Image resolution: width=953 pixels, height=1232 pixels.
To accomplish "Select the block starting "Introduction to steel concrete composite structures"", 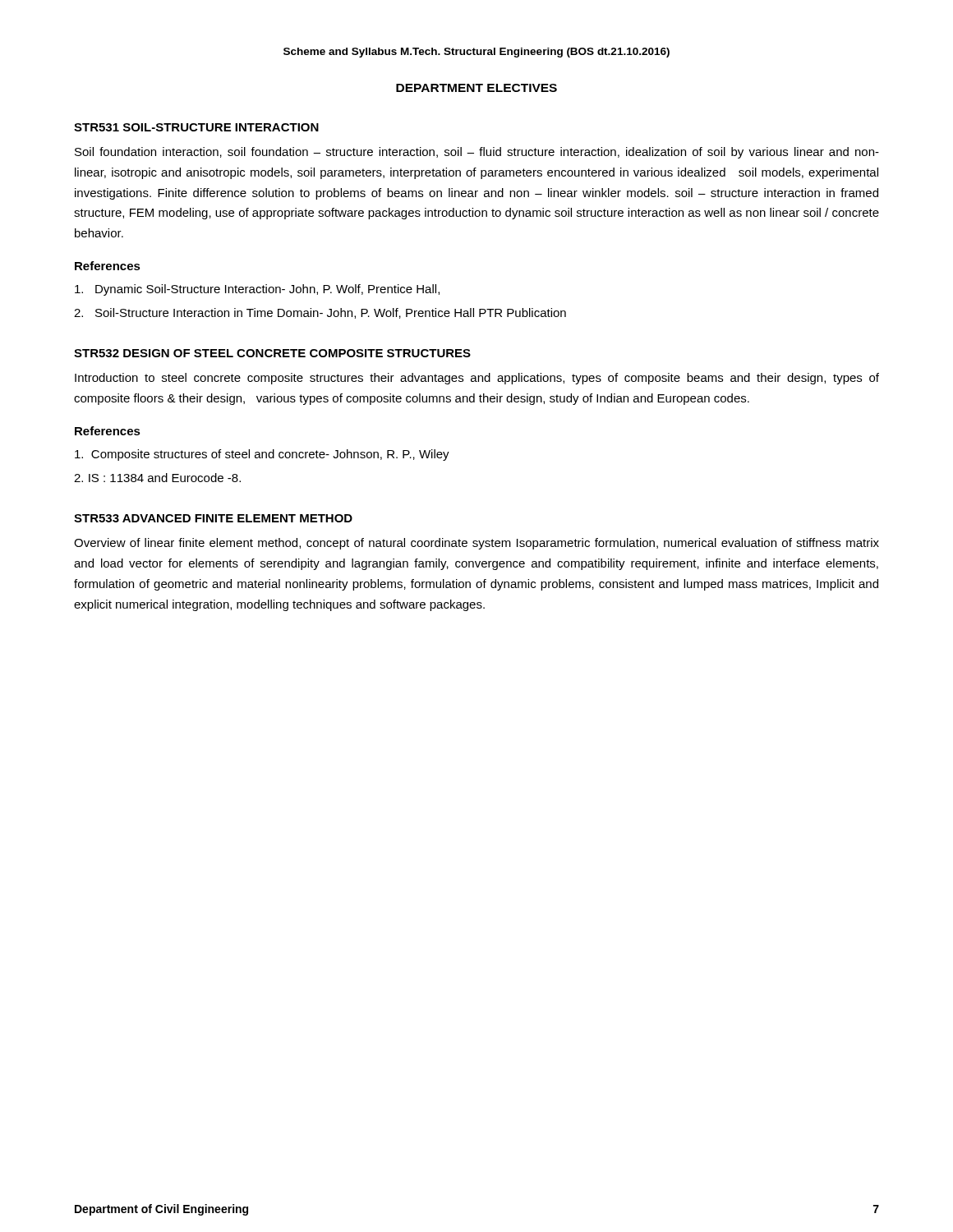I will 476,388.
